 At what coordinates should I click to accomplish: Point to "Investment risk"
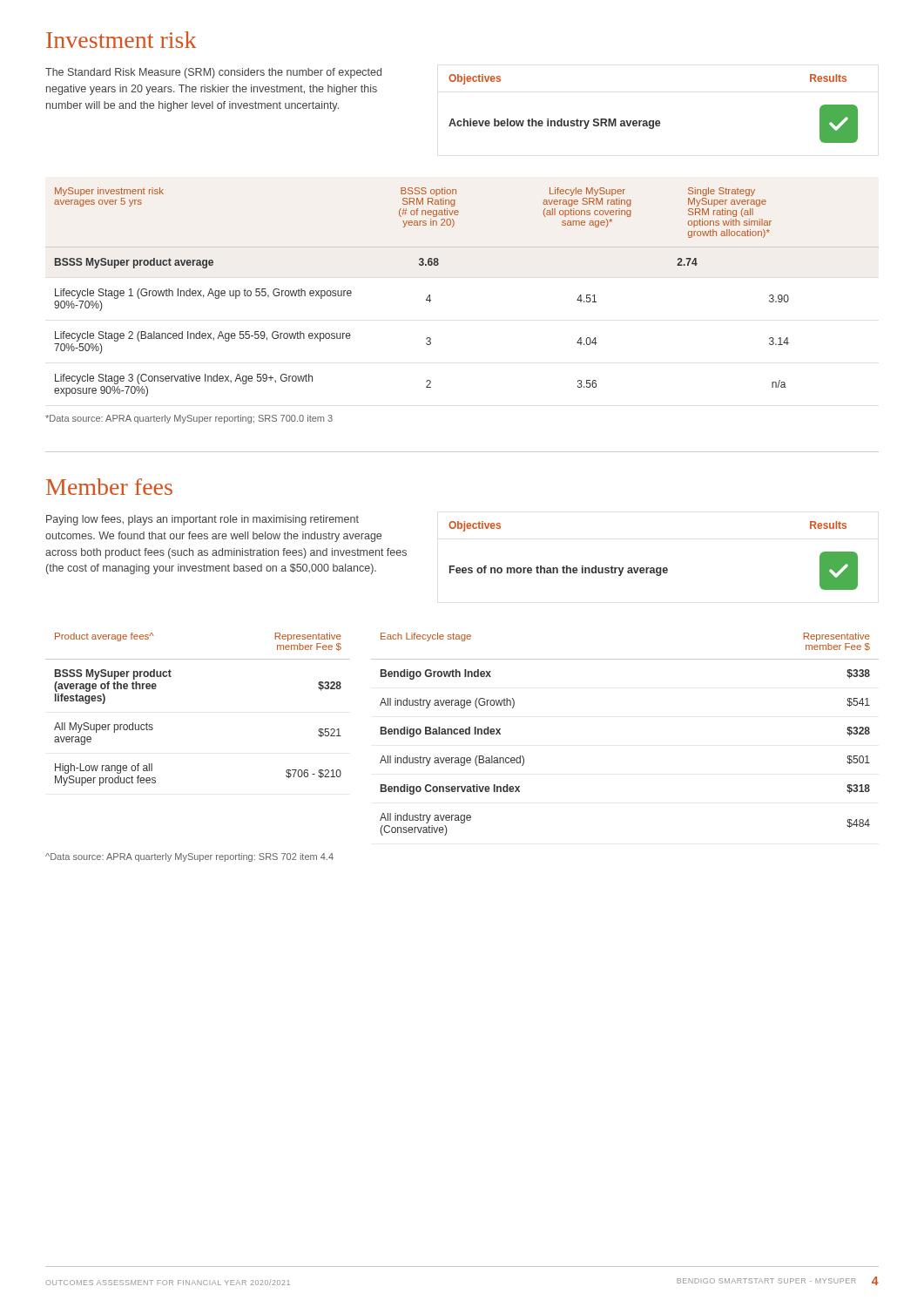coord(121,40)
